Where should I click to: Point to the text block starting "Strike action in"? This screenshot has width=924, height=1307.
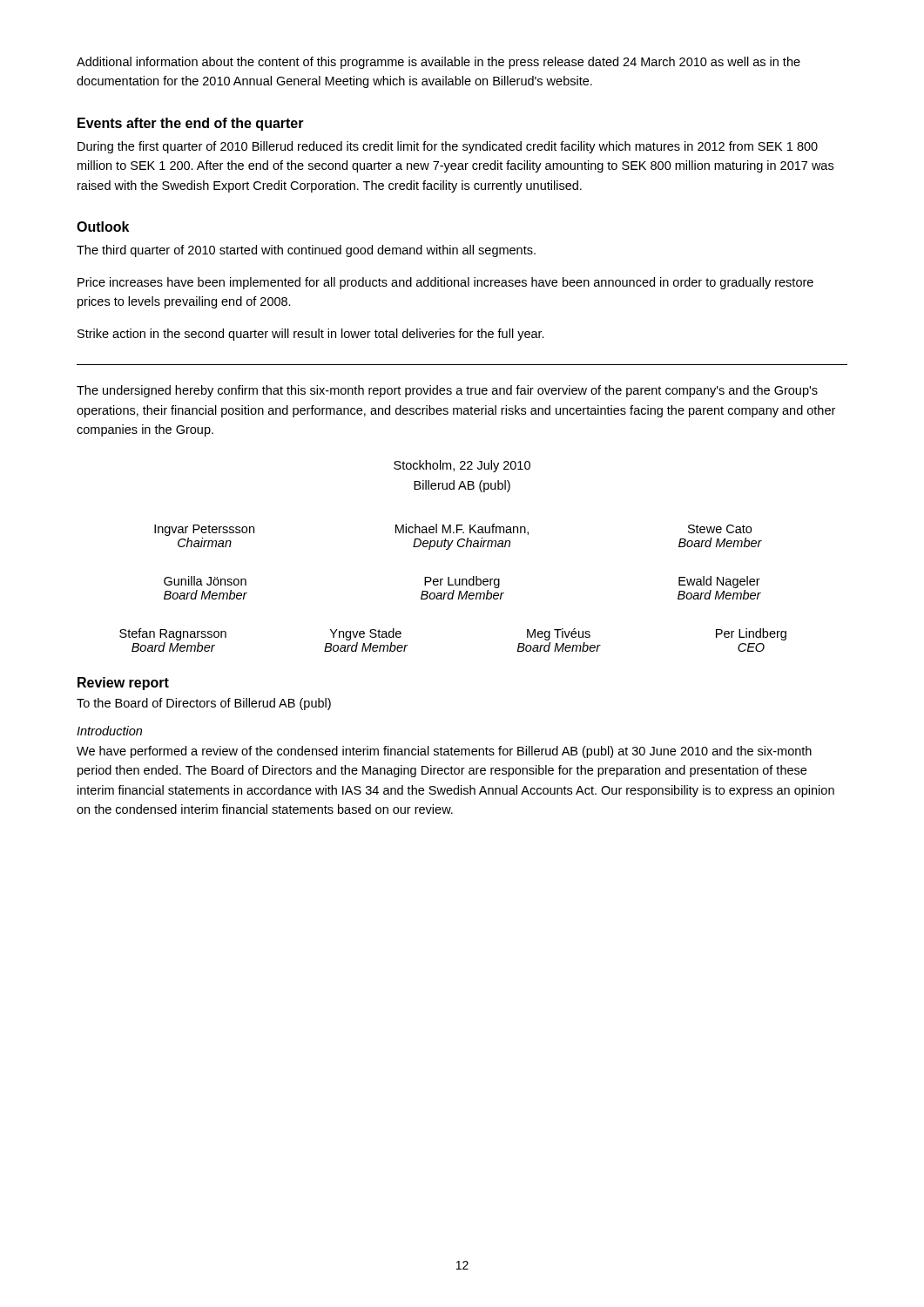tap(311, 333)
